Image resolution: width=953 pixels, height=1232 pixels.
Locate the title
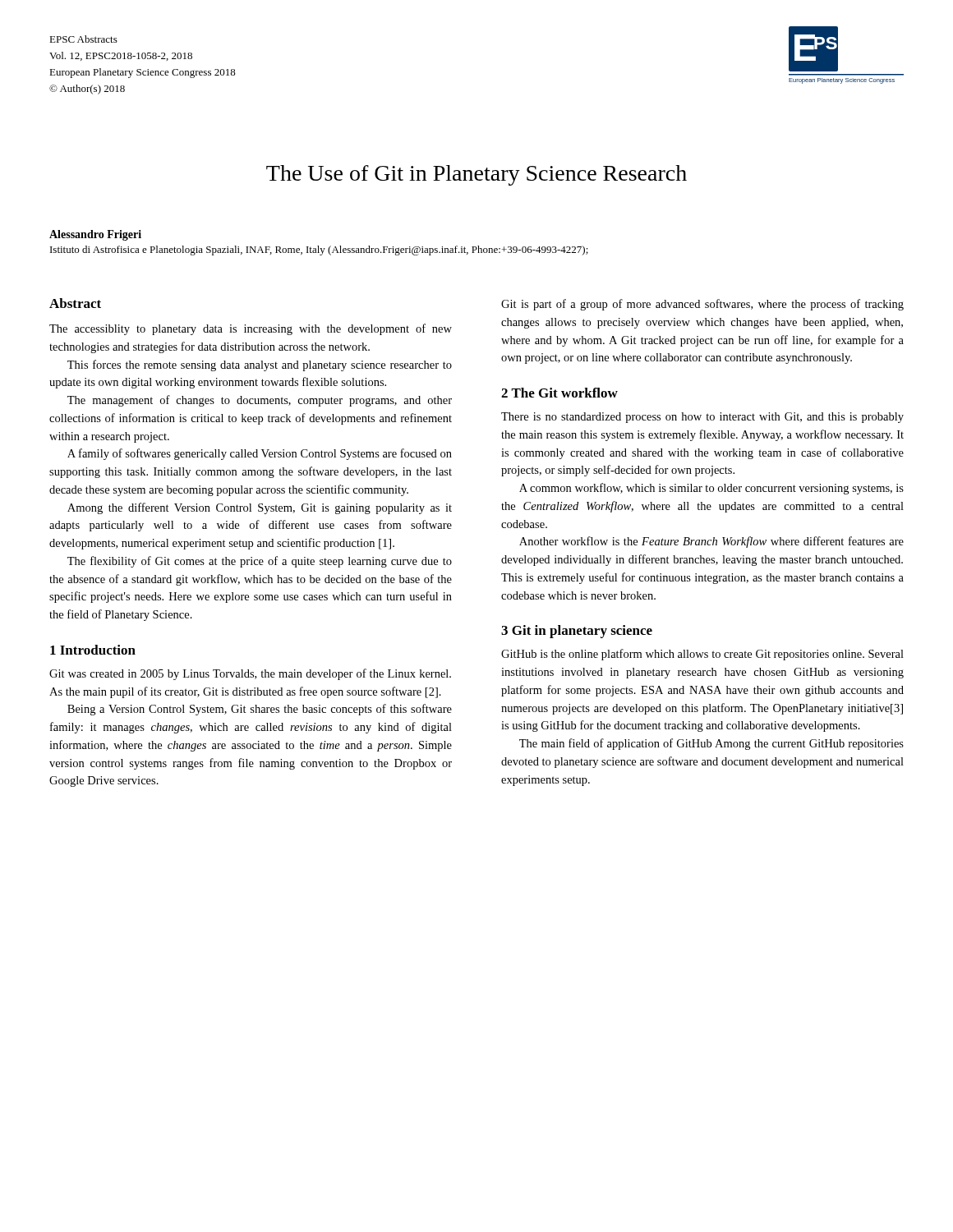coord(476,173)
